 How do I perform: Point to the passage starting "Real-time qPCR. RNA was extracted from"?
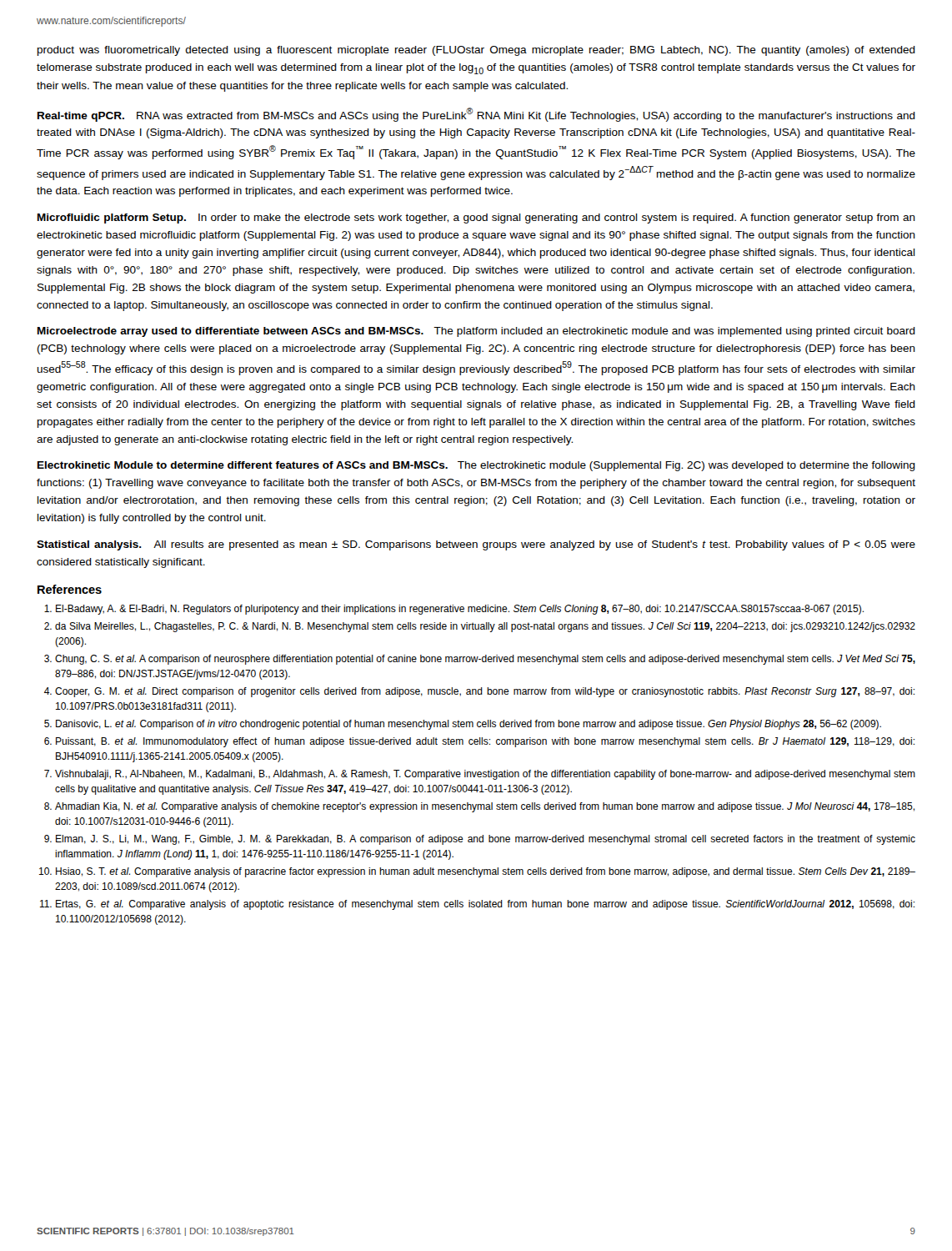tap(476, 151)
